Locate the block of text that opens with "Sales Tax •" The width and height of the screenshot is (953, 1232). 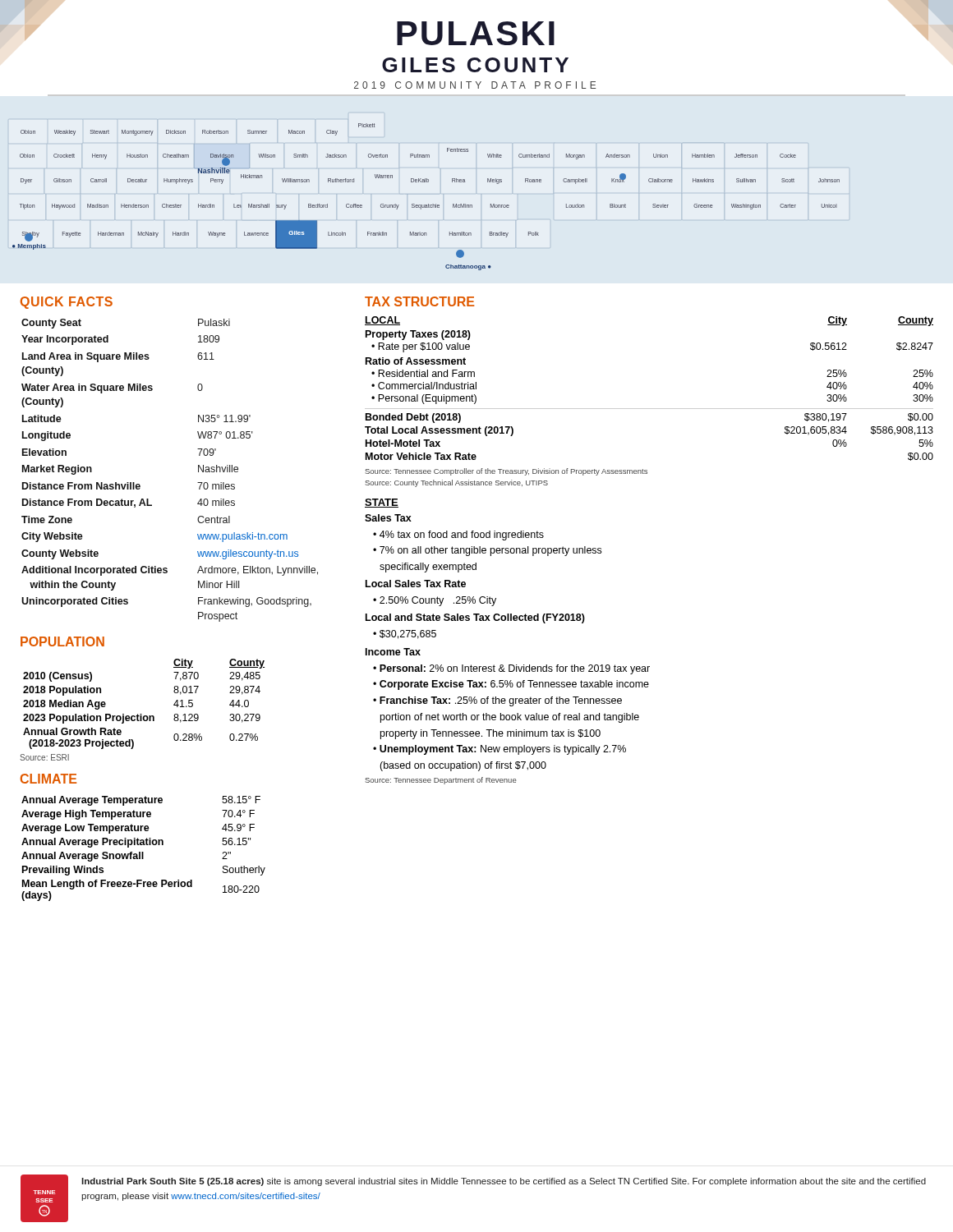[x=388, y=518]
